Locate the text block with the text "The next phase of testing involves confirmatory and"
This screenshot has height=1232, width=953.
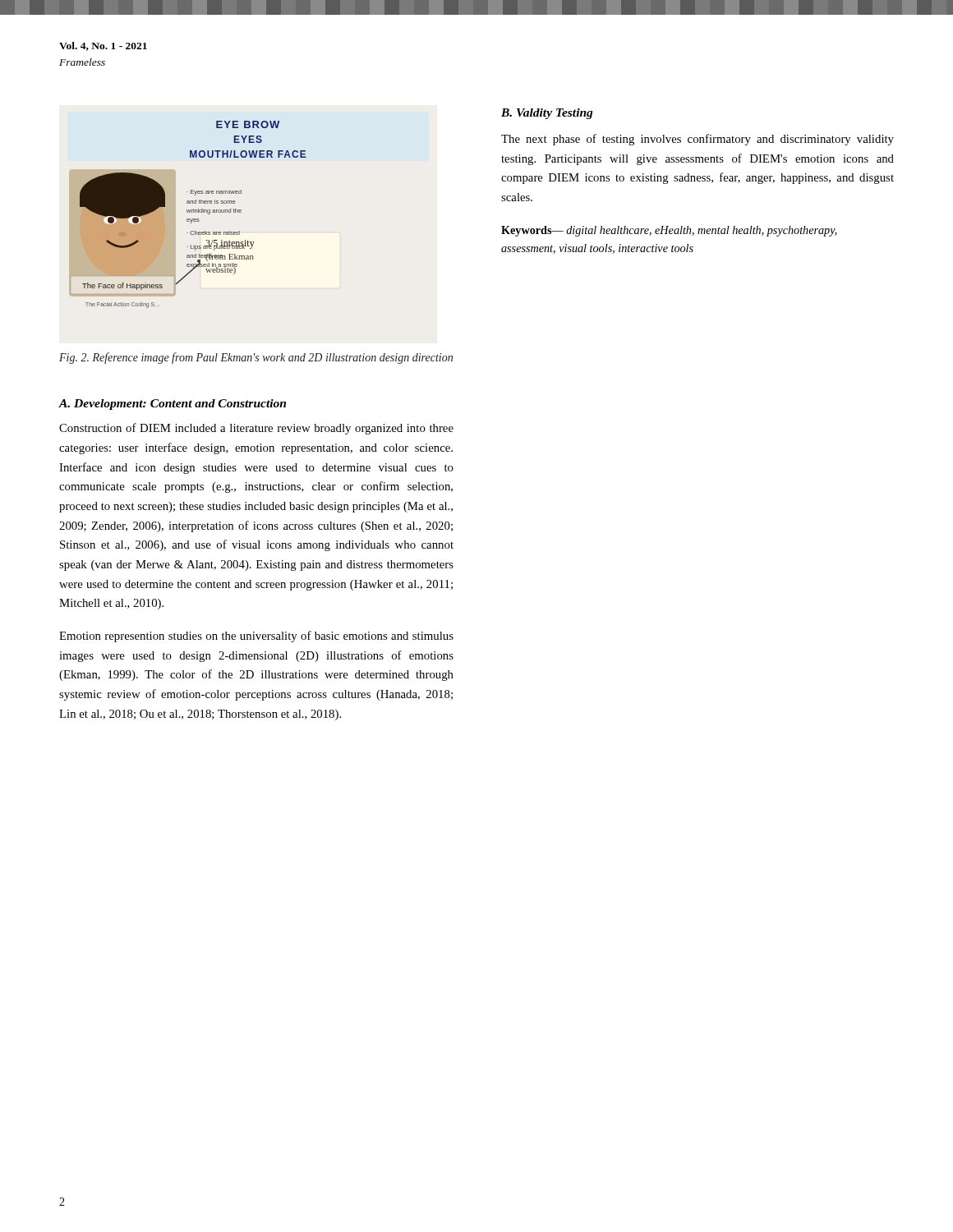tap(698, 168)
